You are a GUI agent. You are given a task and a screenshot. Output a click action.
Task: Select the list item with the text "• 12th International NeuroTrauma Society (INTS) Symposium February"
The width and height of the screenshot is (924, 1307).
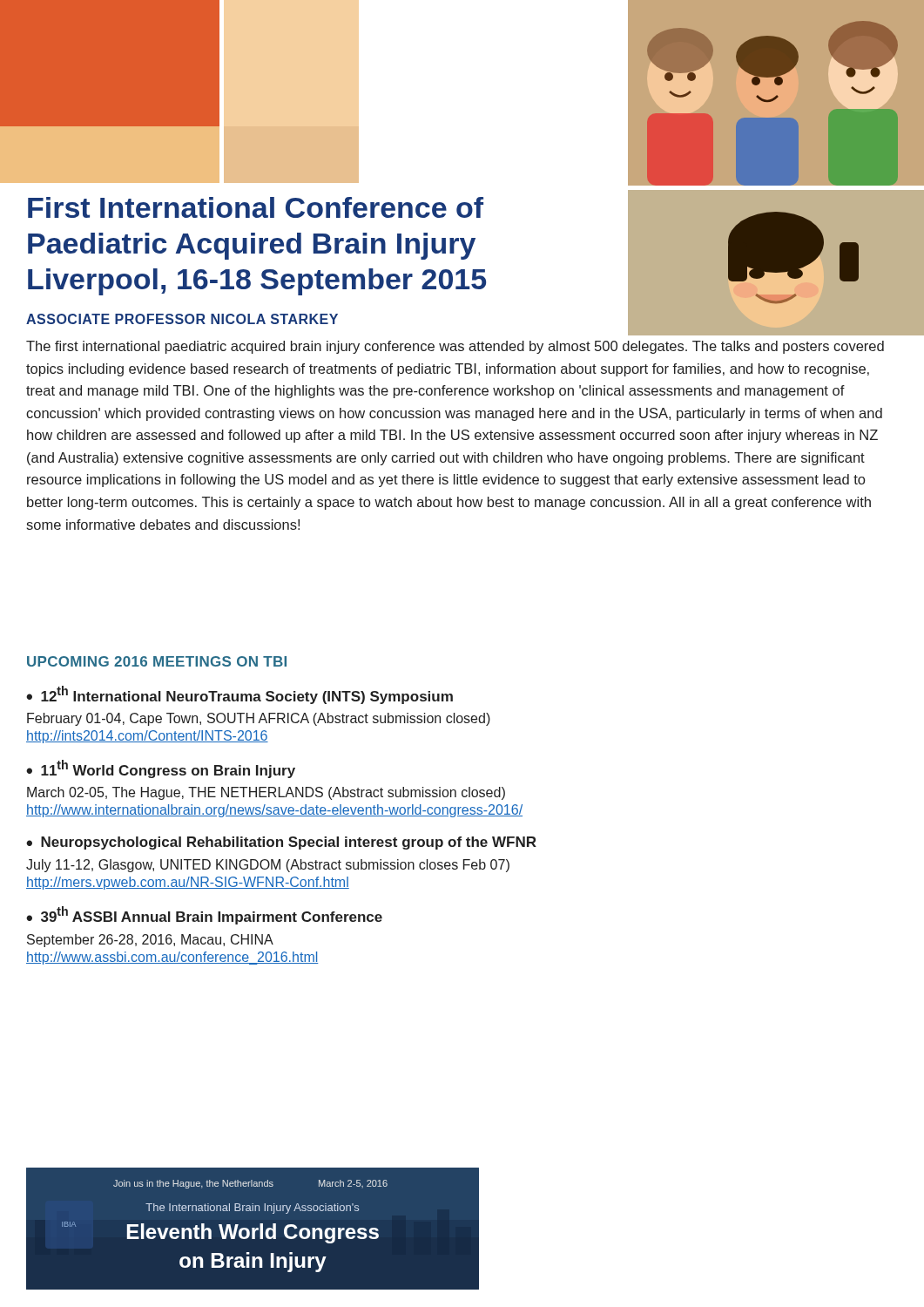(462, 714)
